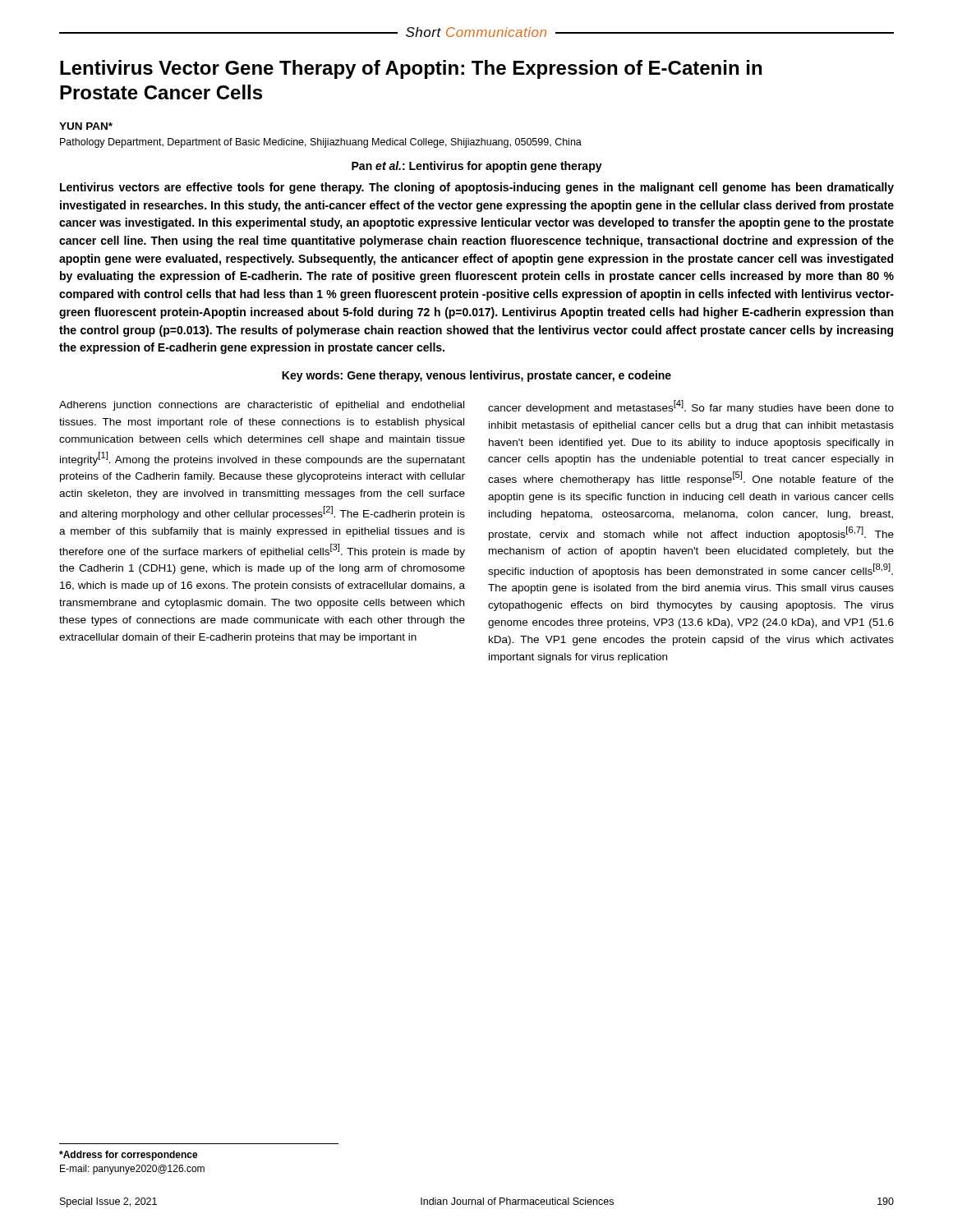
Task: Navigate to the region starting "cancer development and metastases[4]. So far"
Action: tap(691, 531)
